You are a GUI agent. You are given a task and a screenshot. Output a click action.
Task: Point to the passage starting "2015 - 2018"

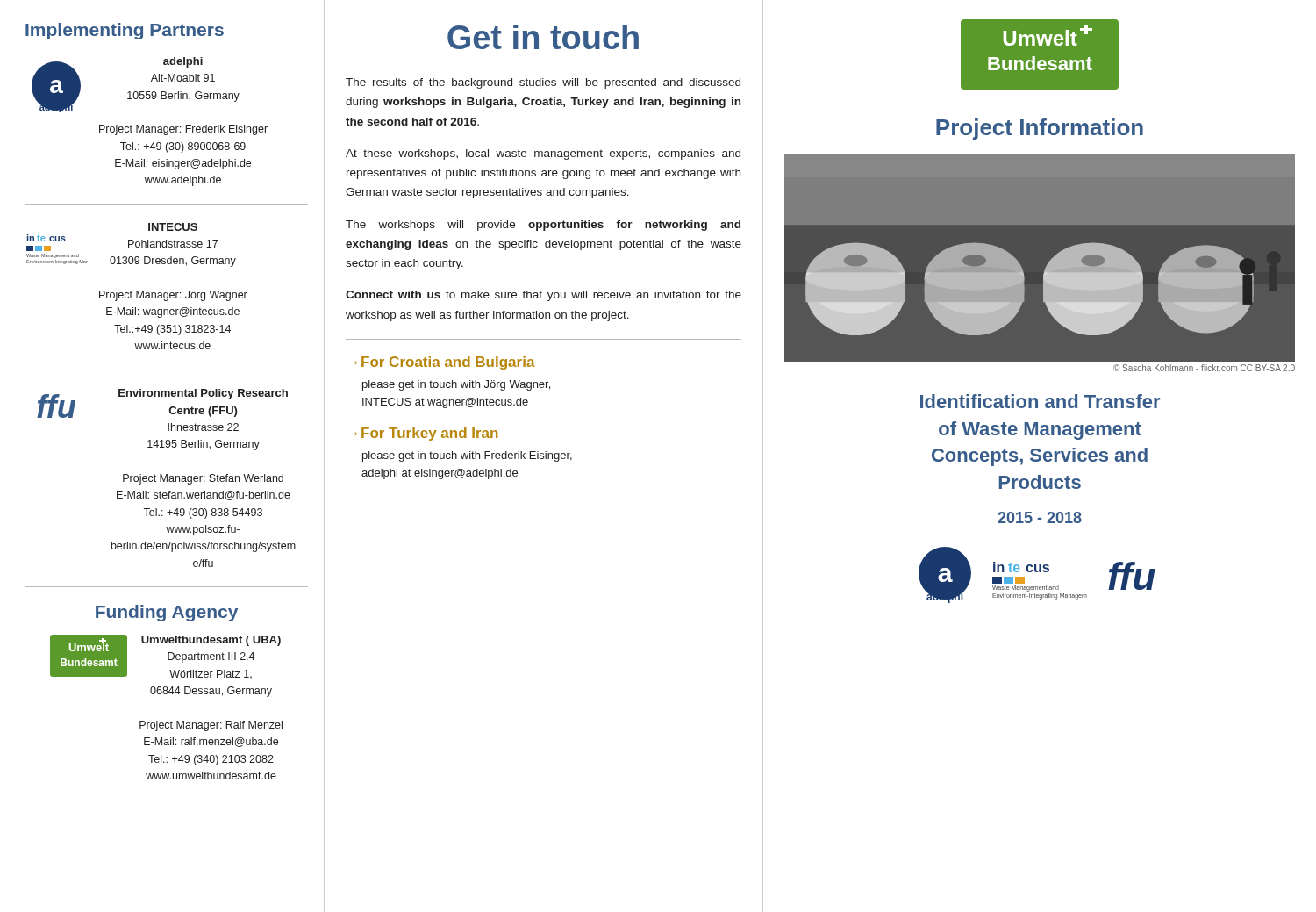[1040, 518]
